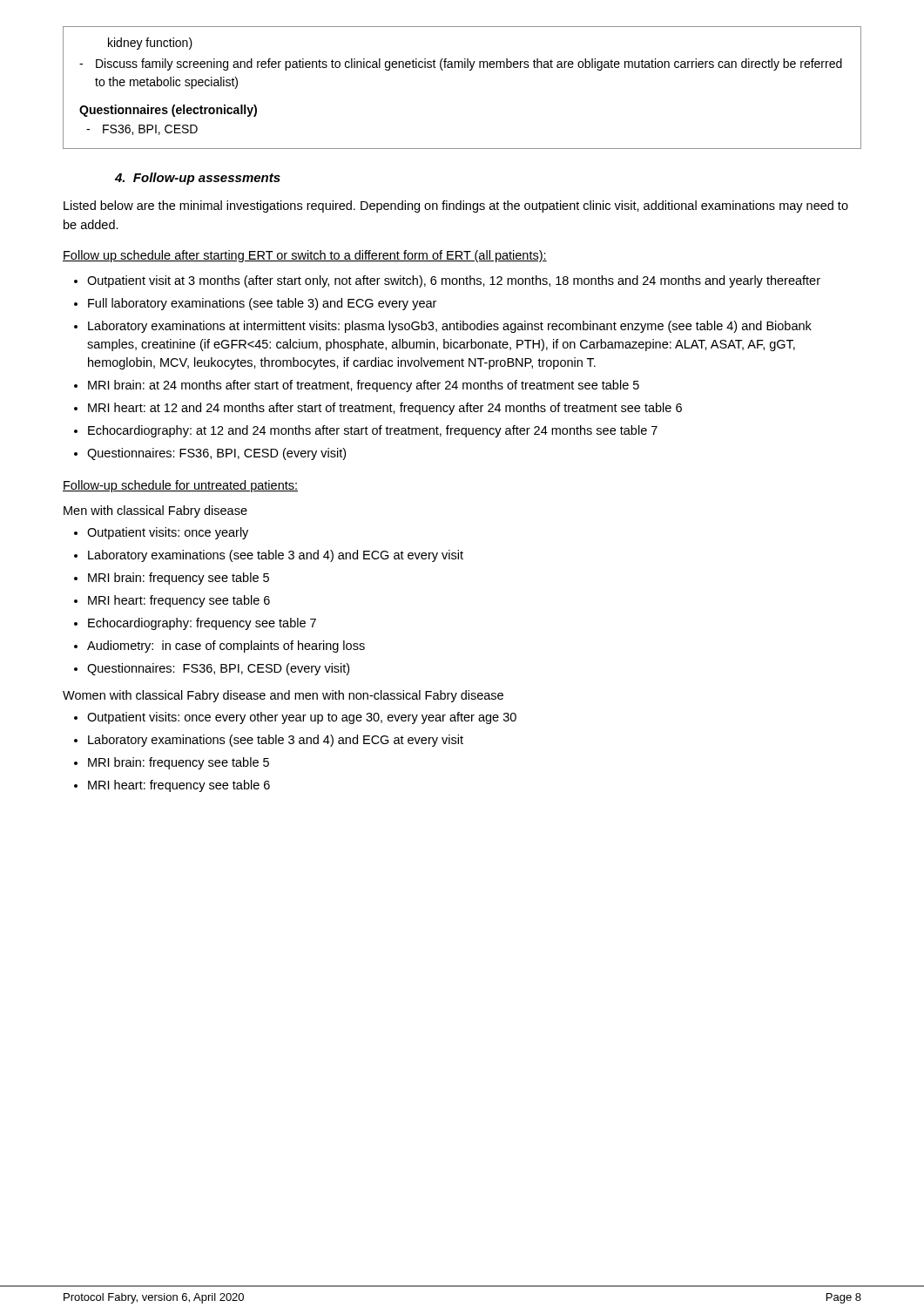Point to "Men with classical Fabry disease"
Screen dimensions: 1307x924
(155, 510)
